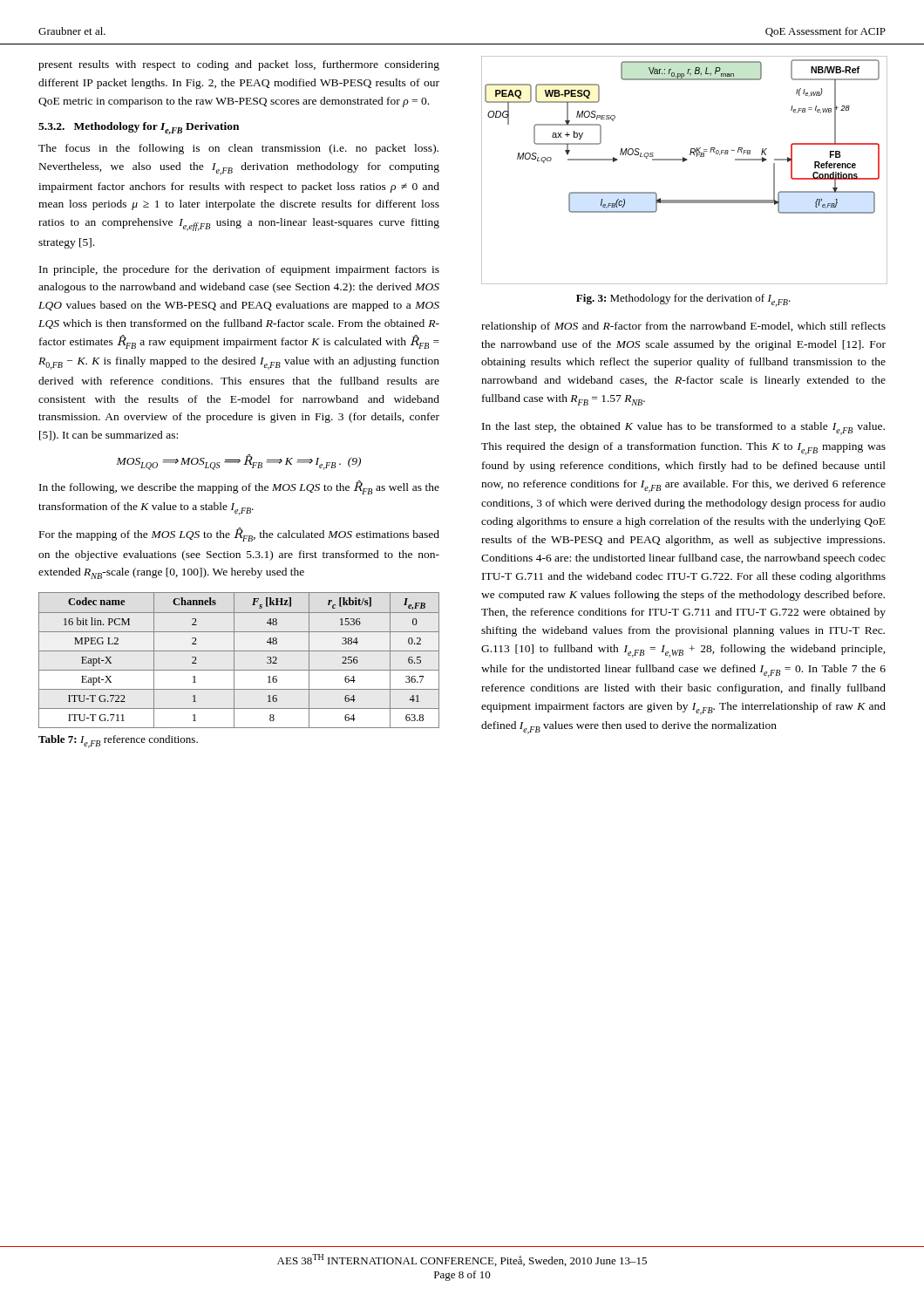The image size is (924, 1308).
Task: Click on the region starting "present results with respect to"
Action: point(239,82)
